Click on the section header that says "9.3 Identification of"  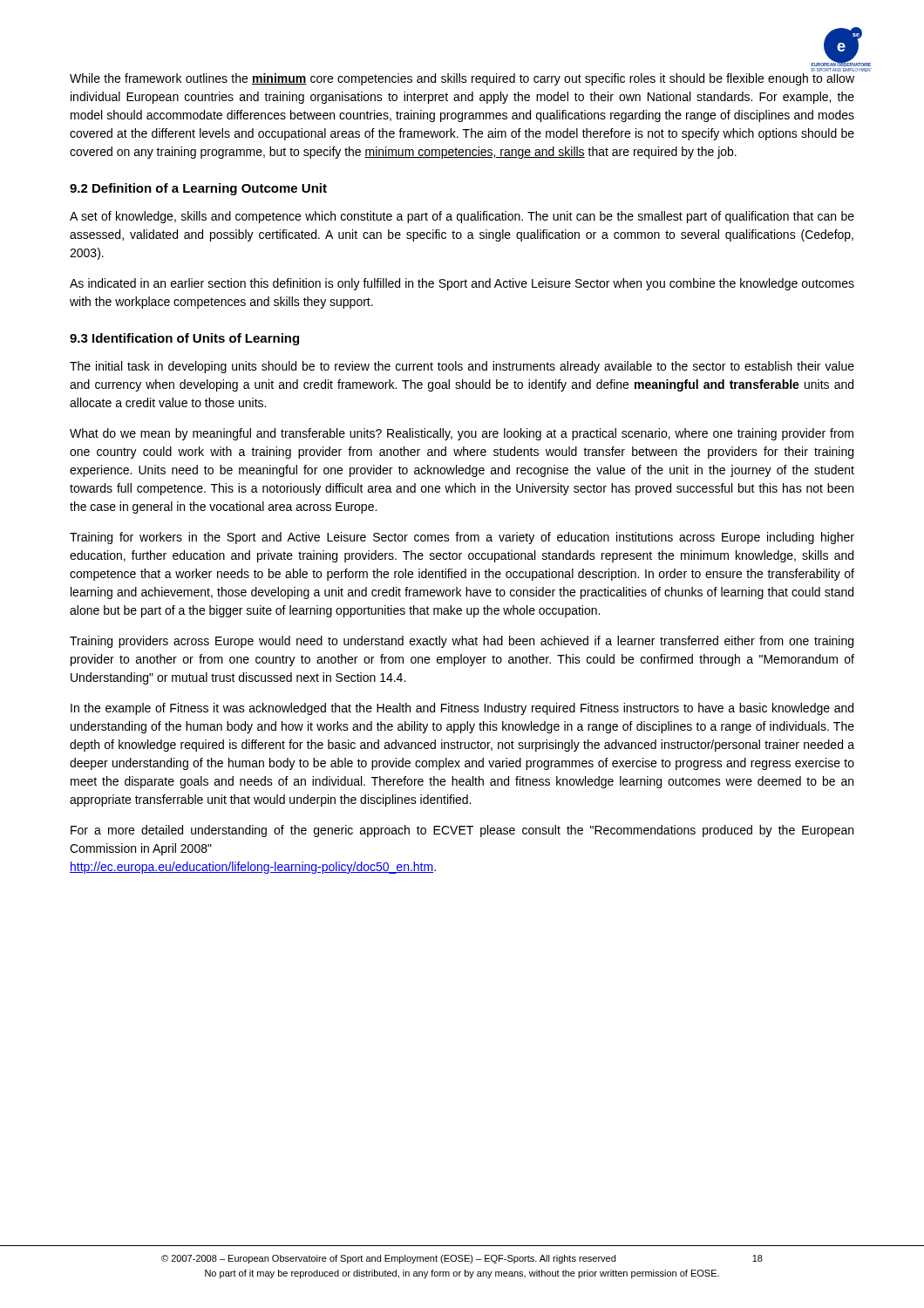[185, 338]
